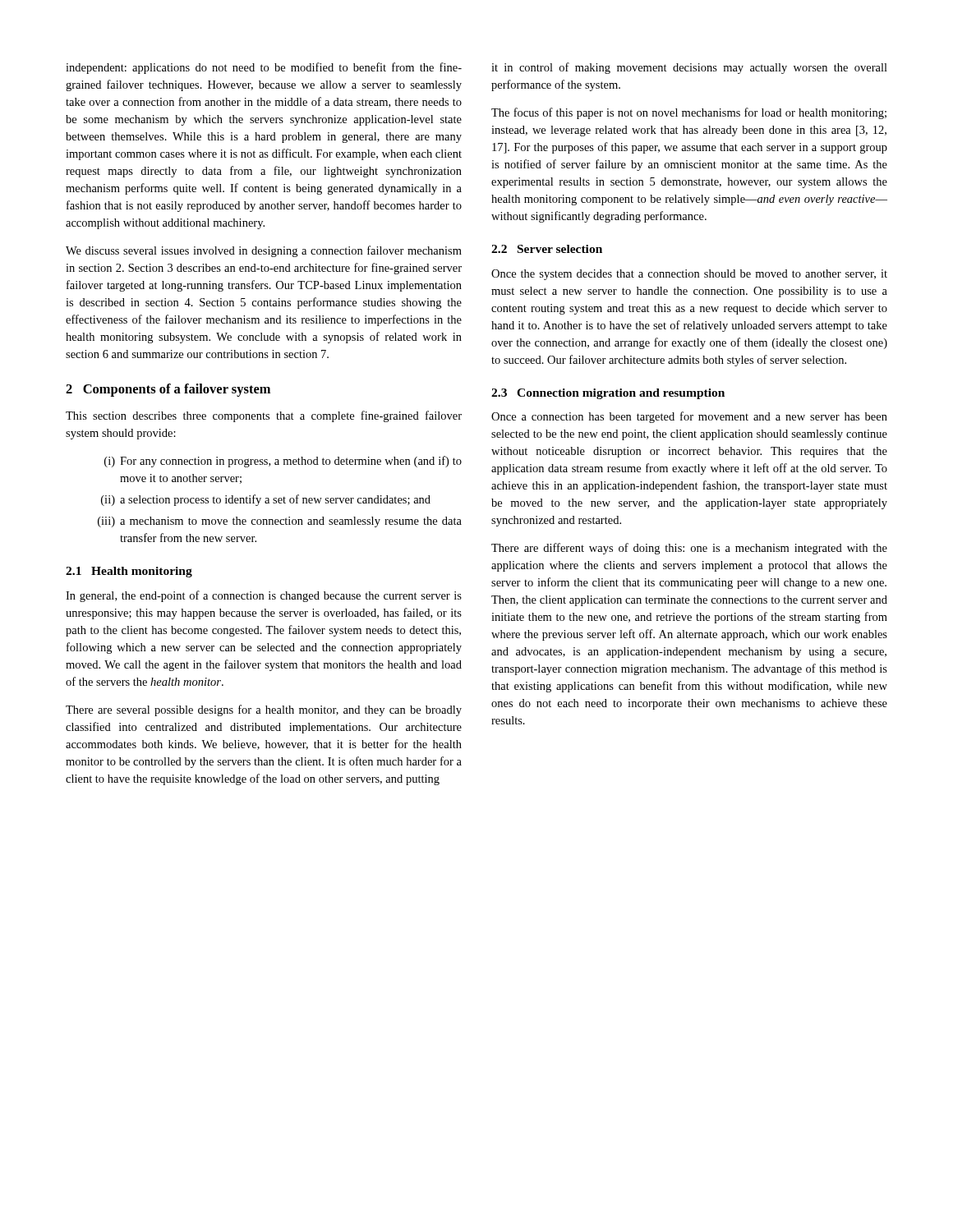Select the passage starting "2 Components of"
The height and width of the screenshot is (1232, 953).
coord(168,389)
